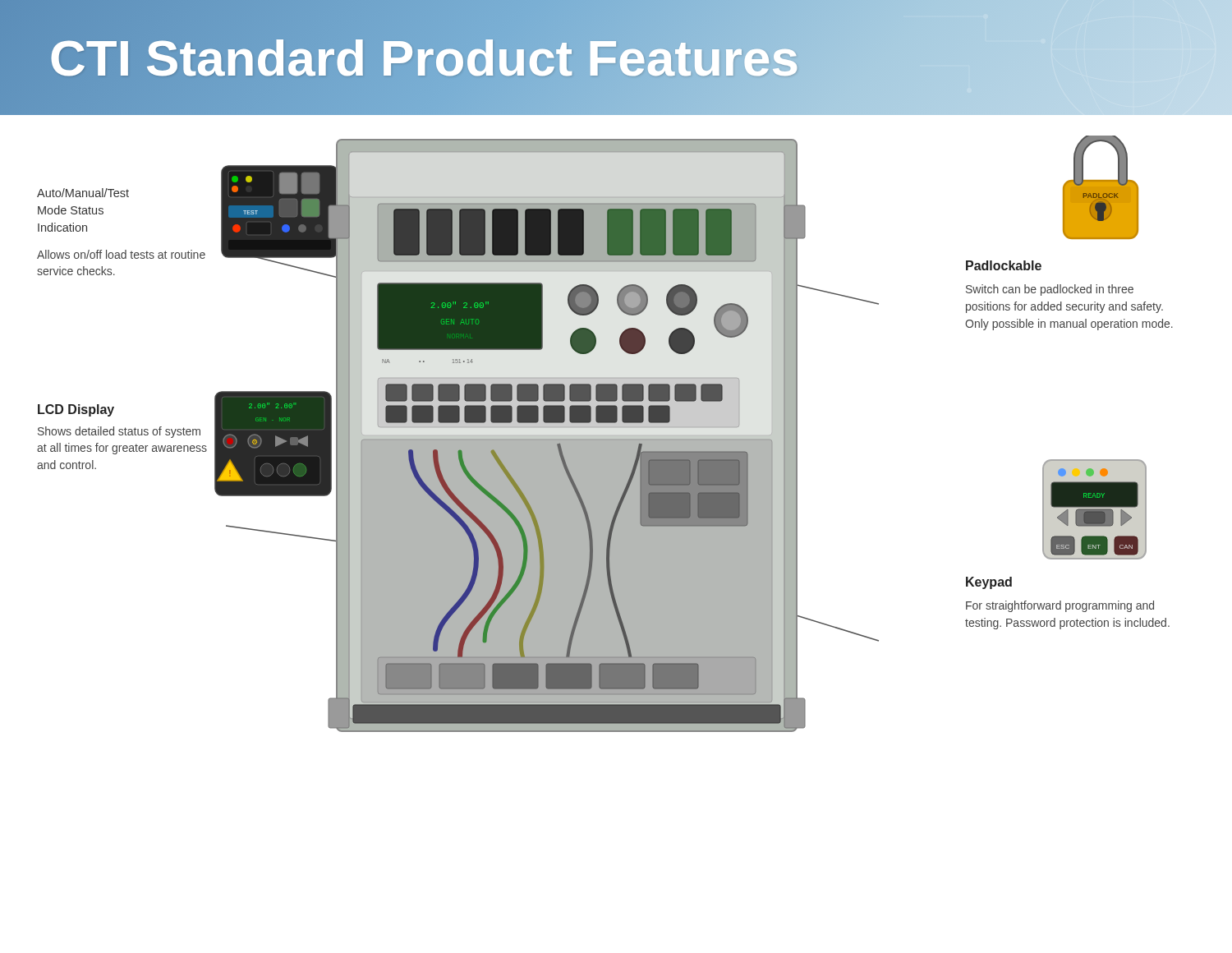
Task: Select the text block starting "Shows detailed status of system at all"
Action: [x=122, y=448]
